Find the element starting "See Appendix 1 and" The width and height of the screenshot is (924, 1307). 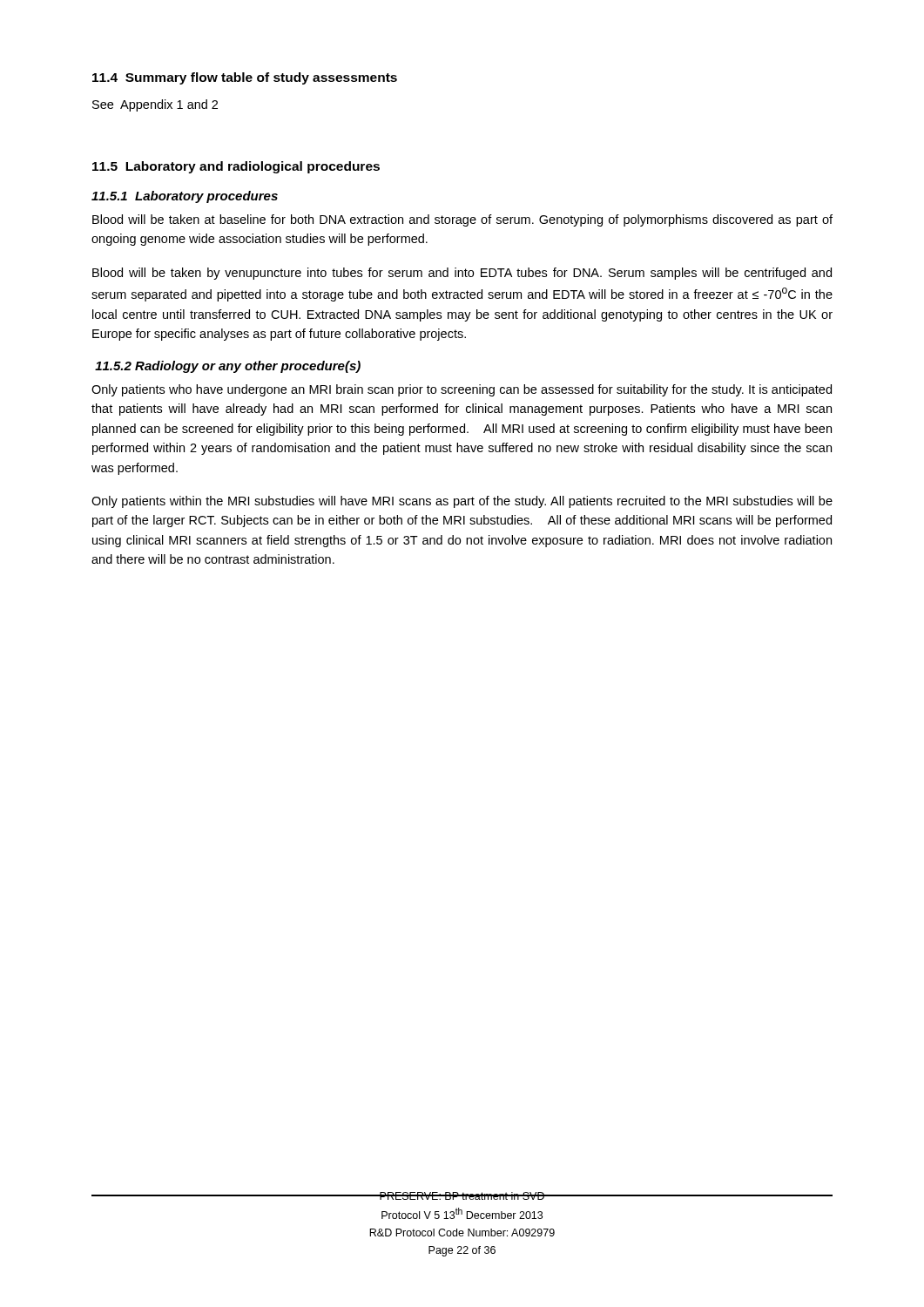[x=155, y=105]
